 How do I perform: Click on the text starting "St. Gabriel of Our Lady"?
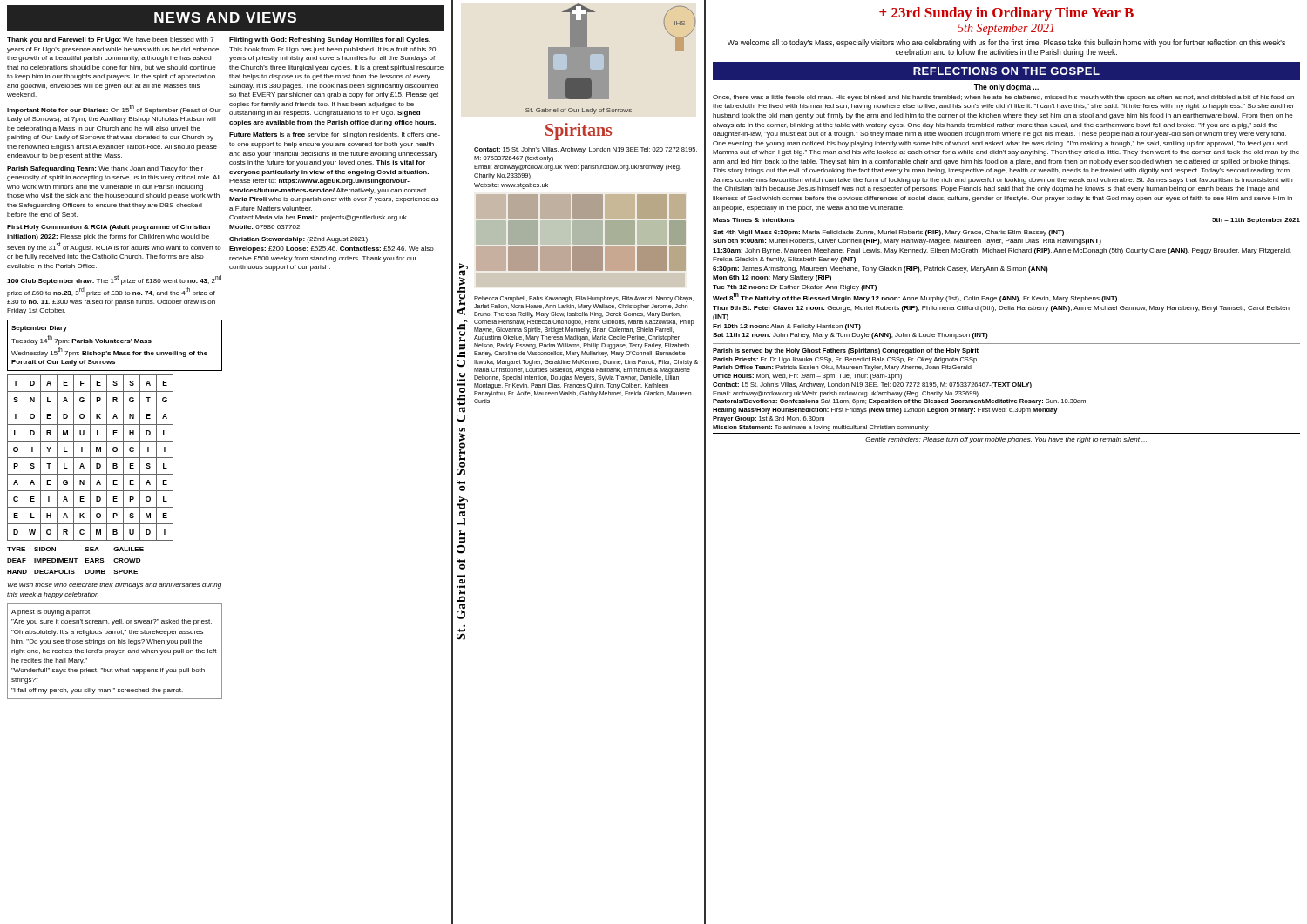pos(461,451)
